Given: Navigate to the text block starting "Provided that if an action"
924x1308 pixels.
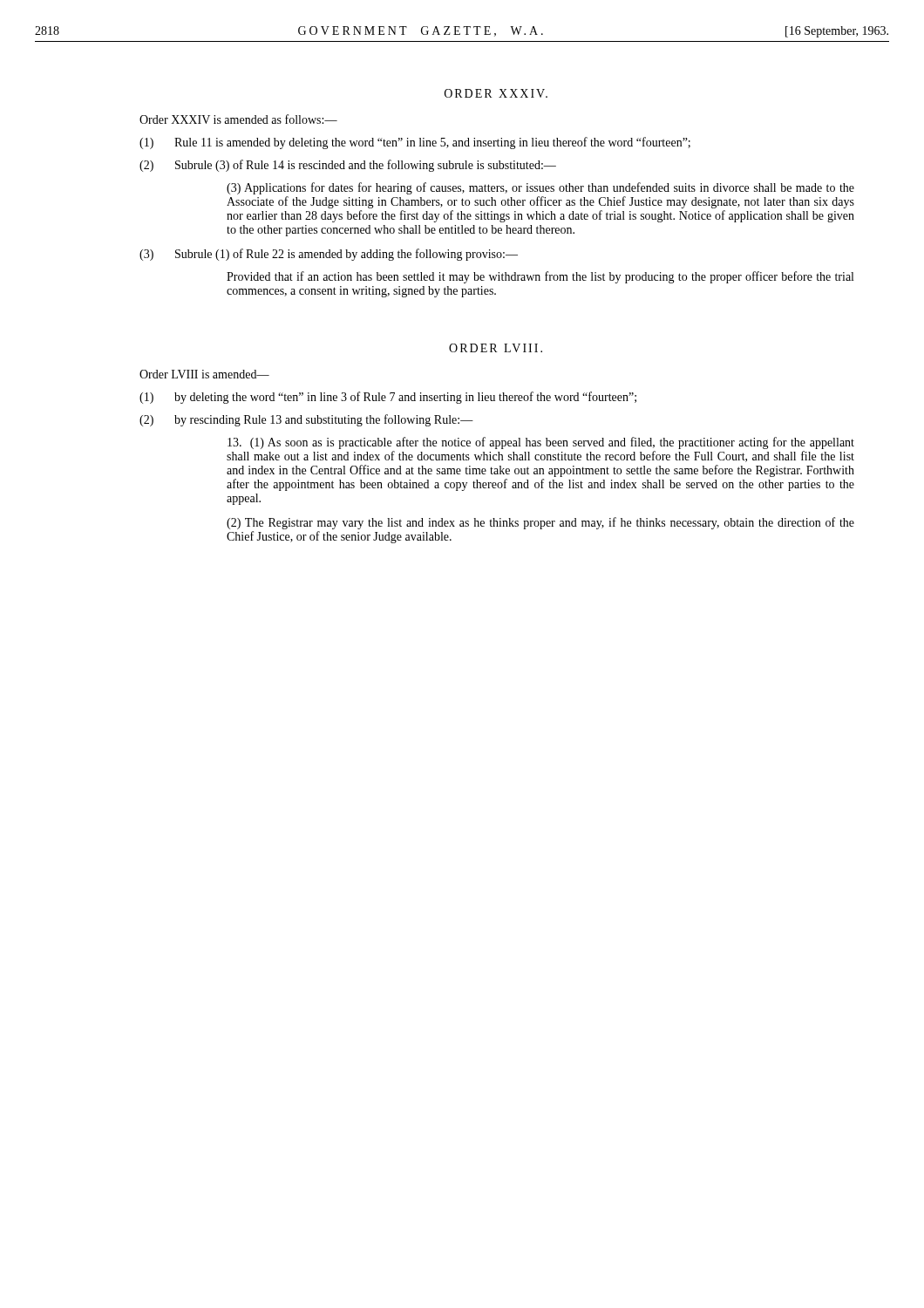Looking at the screenshot, I should pos(540,284).
